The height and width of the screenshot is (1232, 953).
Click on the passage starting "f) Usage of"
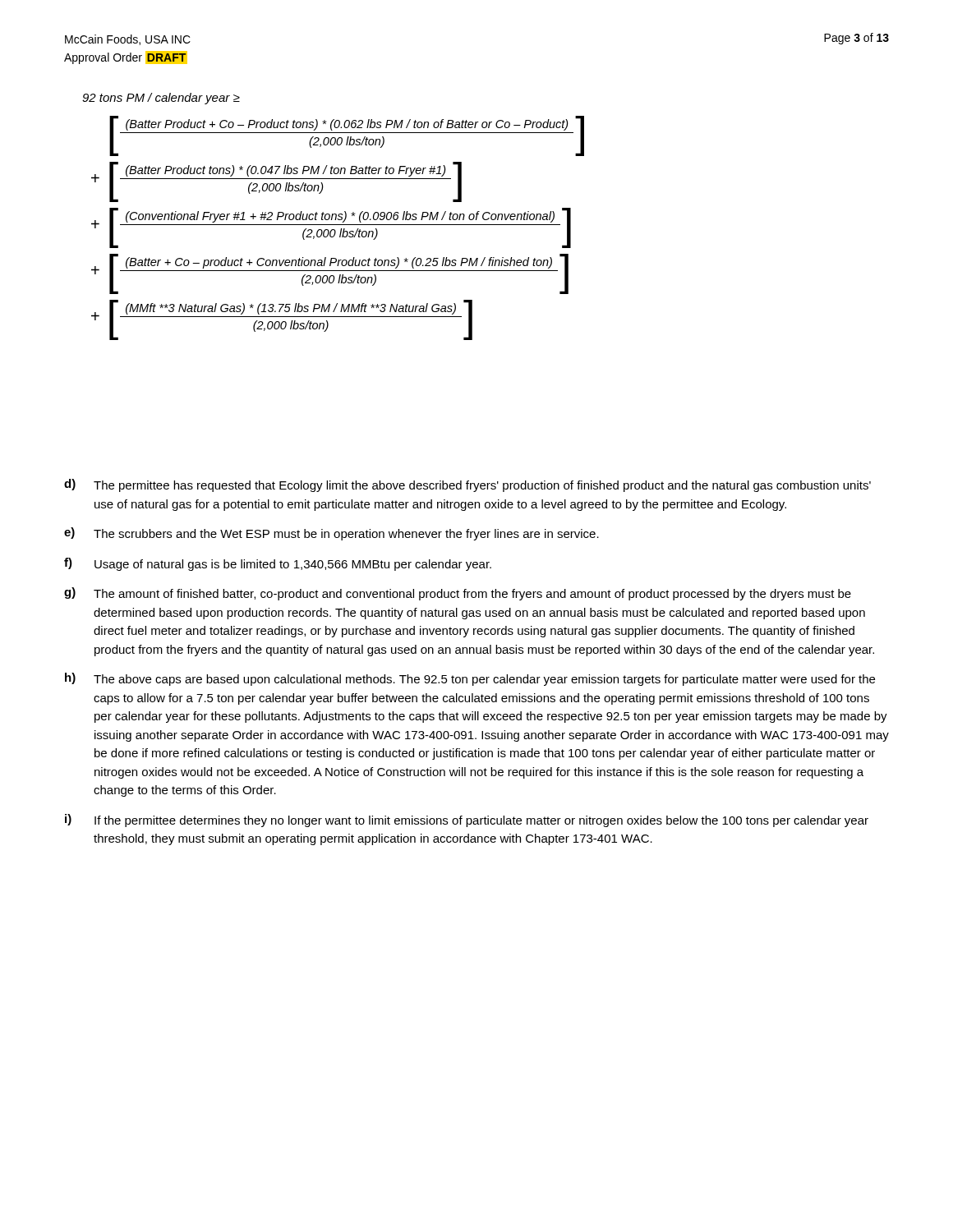click(476, 564)
